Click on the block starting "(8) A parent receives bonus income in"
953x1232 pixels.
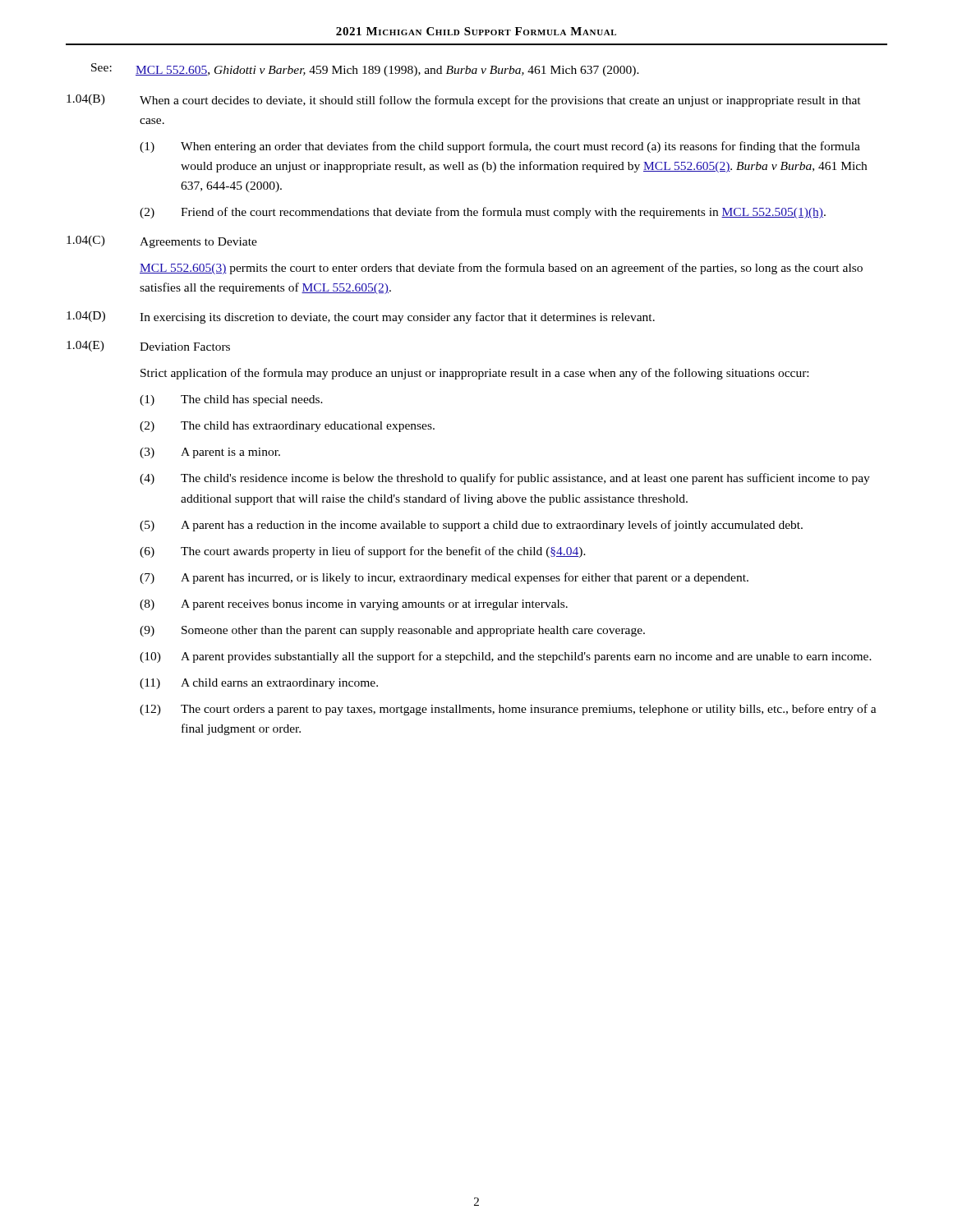(513, 603)
